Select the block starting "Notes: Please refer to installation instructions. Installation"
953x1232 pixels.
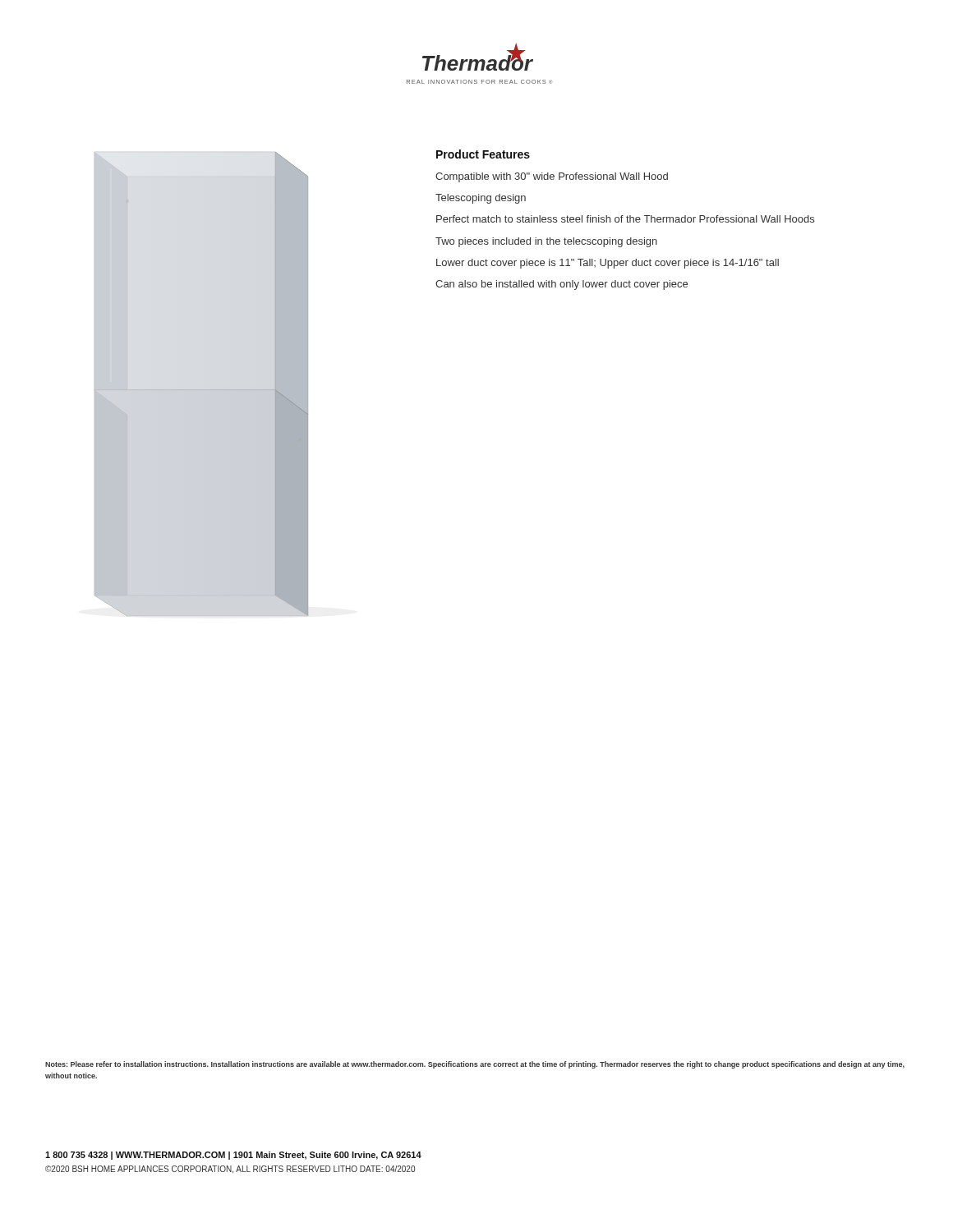coord(476,1071)
